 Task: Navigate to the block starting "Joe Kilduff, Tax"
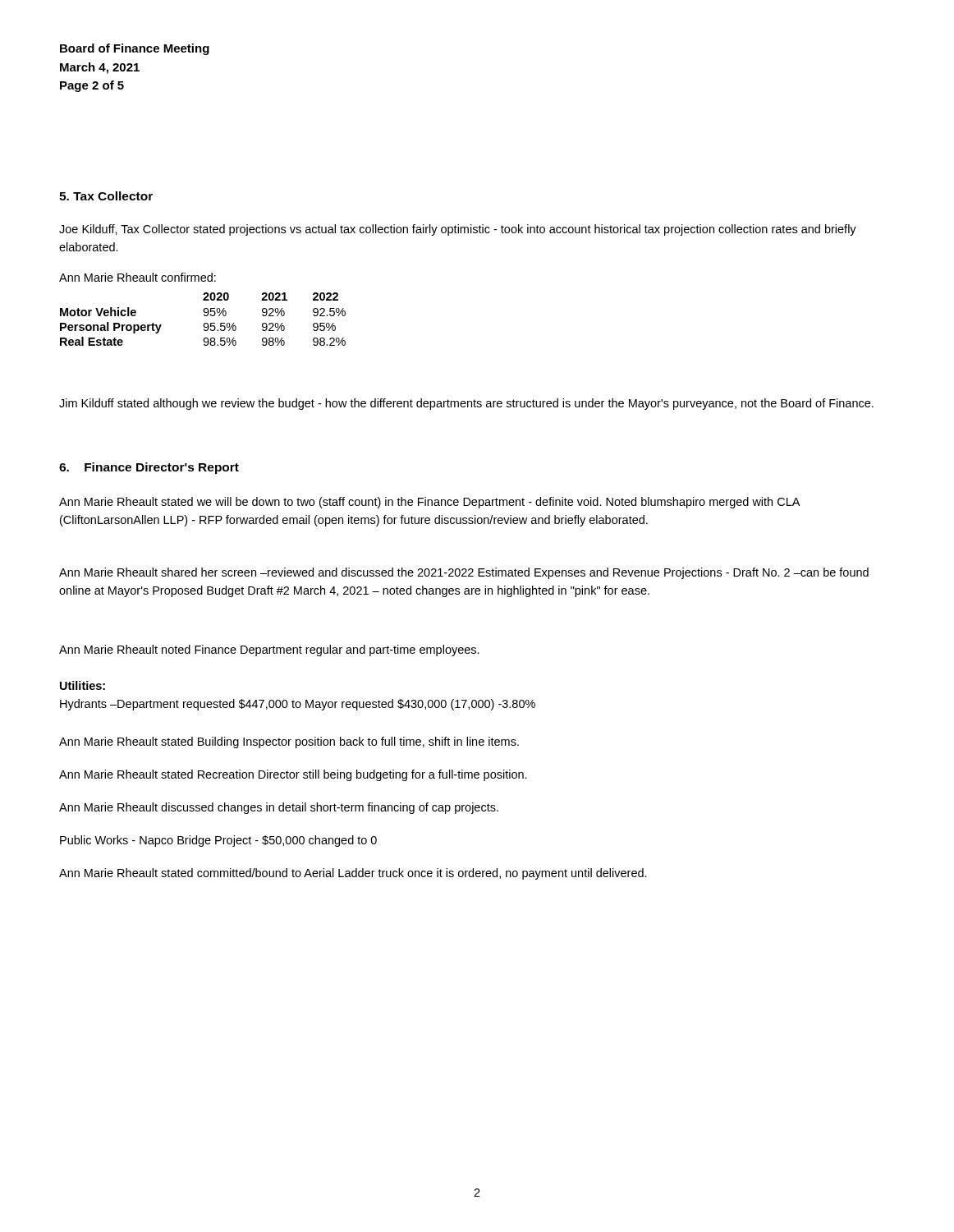coord(458,238)
